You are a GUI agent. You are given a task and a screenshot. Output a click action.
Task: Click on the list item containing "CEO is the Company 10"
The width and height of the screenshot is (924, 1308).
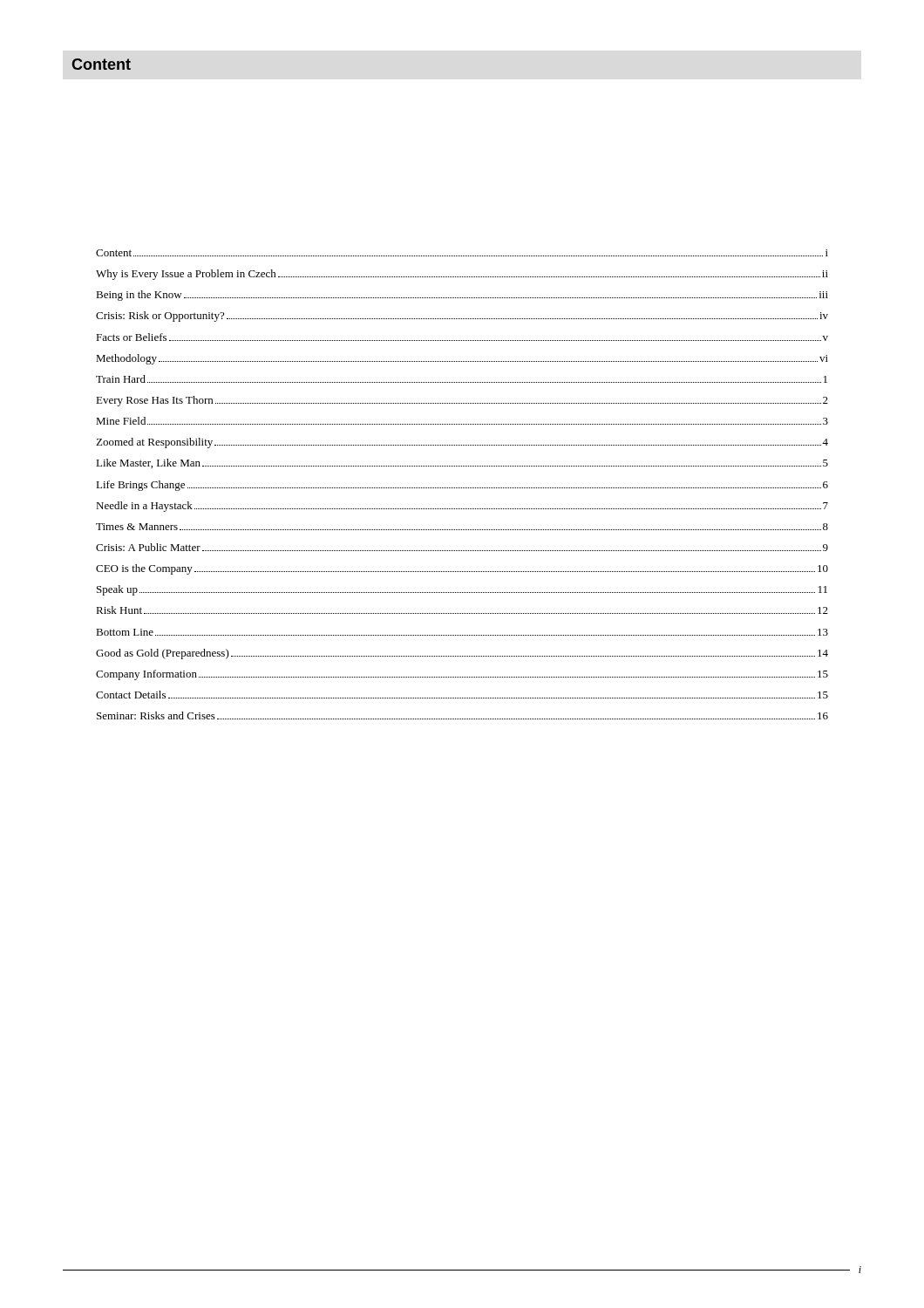(x=462, y=569)
